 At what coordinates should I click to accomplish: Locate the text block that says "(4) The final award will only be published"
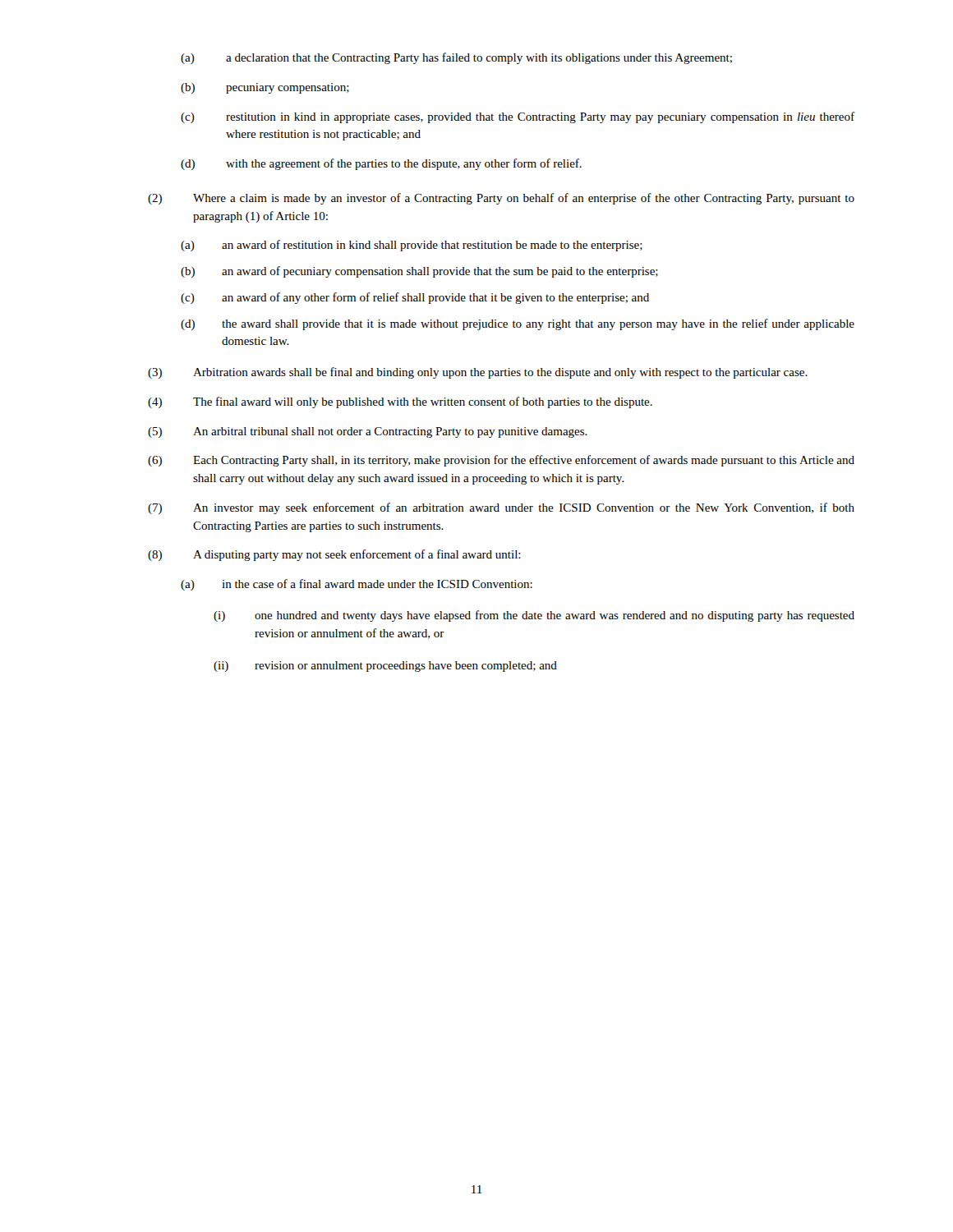pyautogui.click(x=501, y=402)
